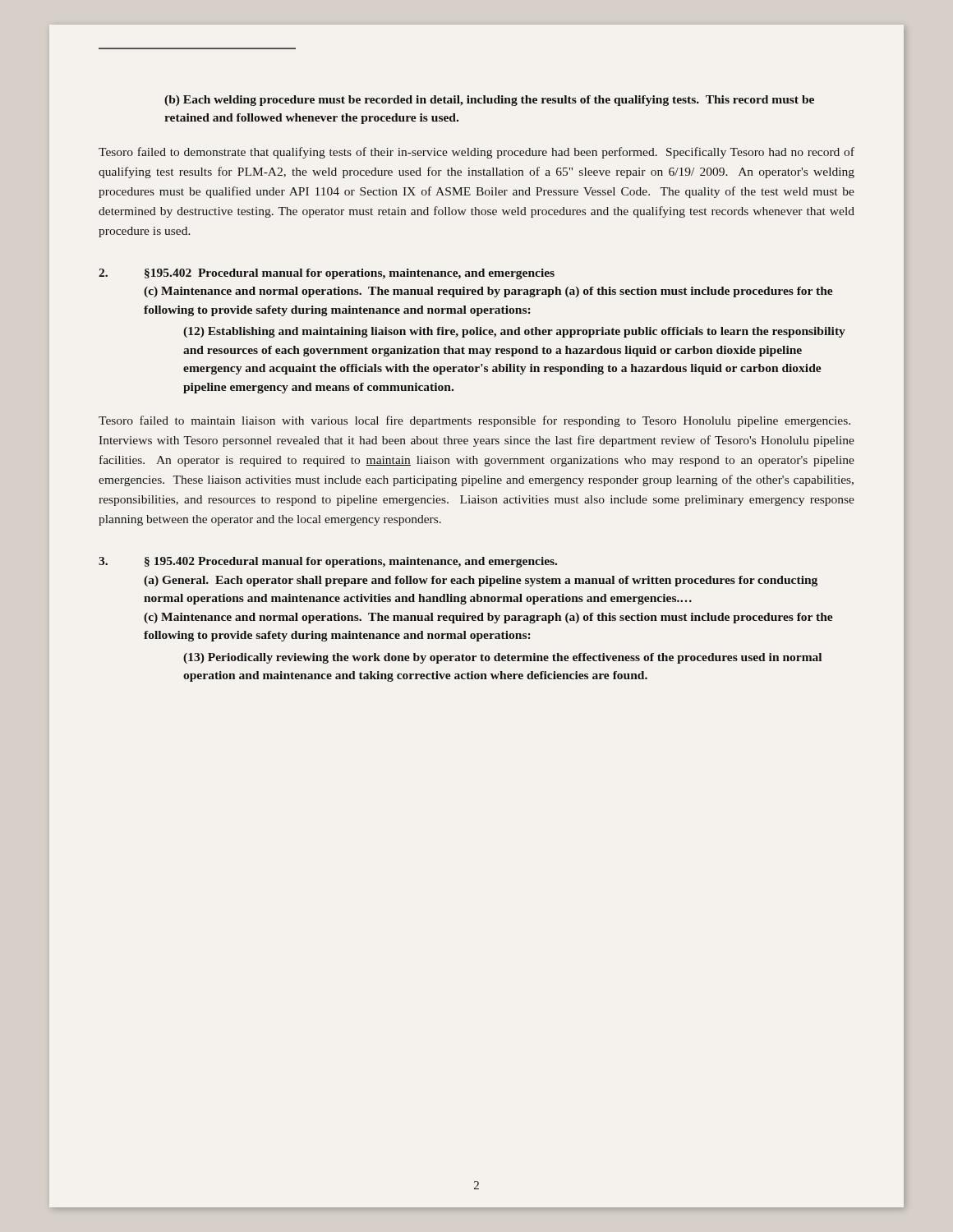
Task: Select the text block that says "Tesoro failed to demonstrate that qualifying"
Action: coord(476,191)
